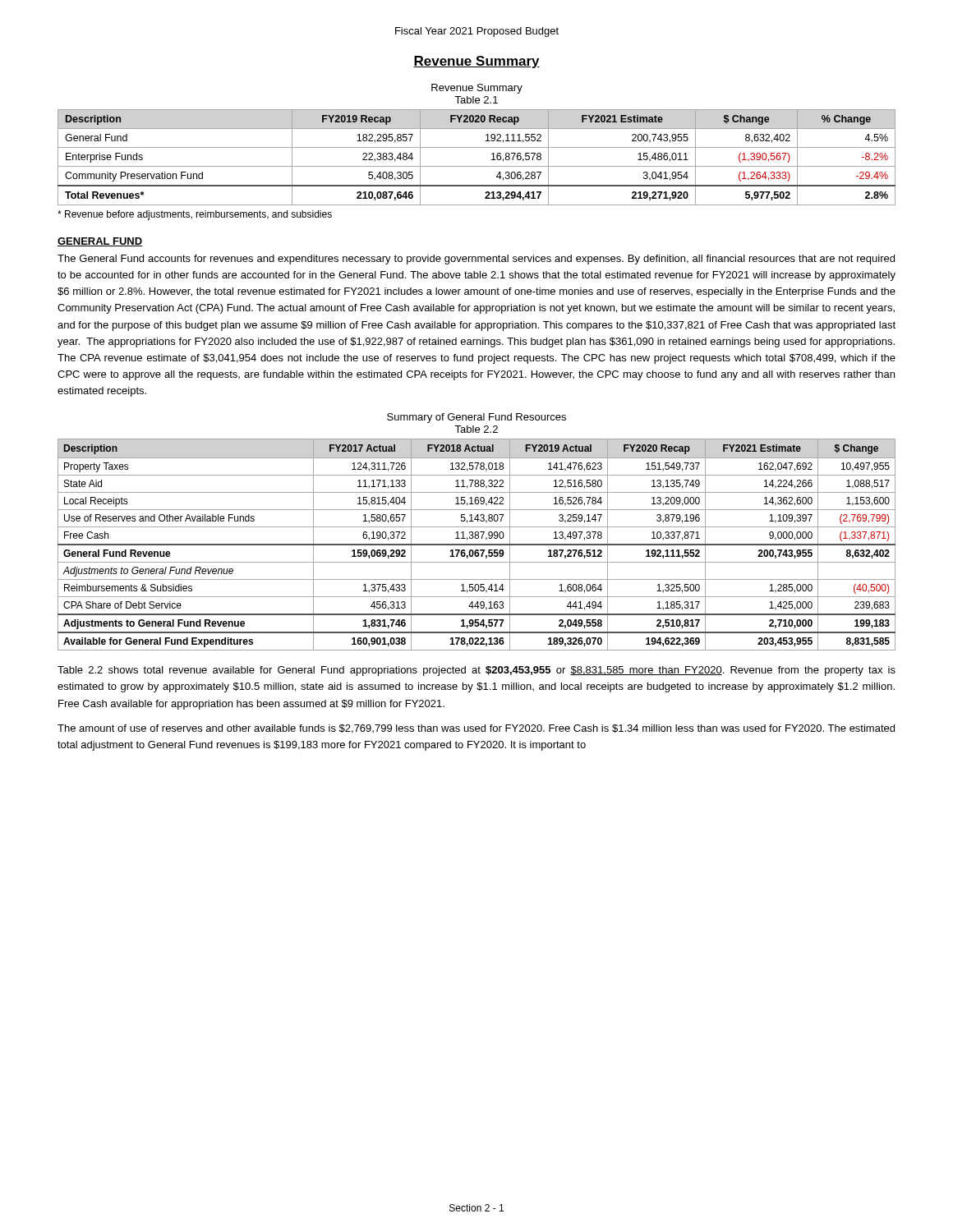Image resolution: width=953 pixels, height=1232 pixels.
Task: Find the caption that reads "Revenue Summary Table 2.1"
Action: tap(476, 94)
